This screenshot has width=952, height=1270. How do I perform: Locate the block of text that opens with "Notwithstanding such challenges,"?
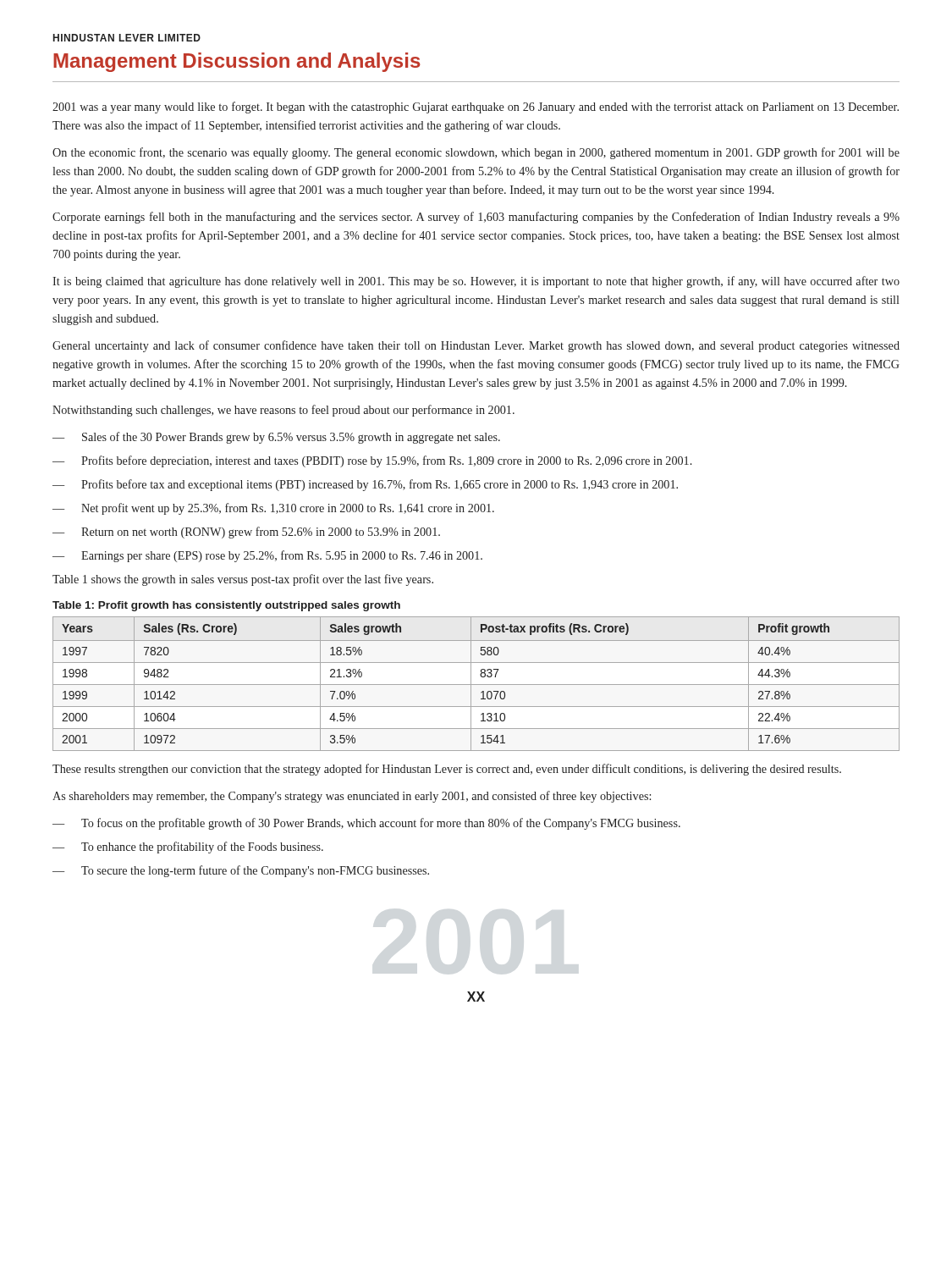(284, 410)
